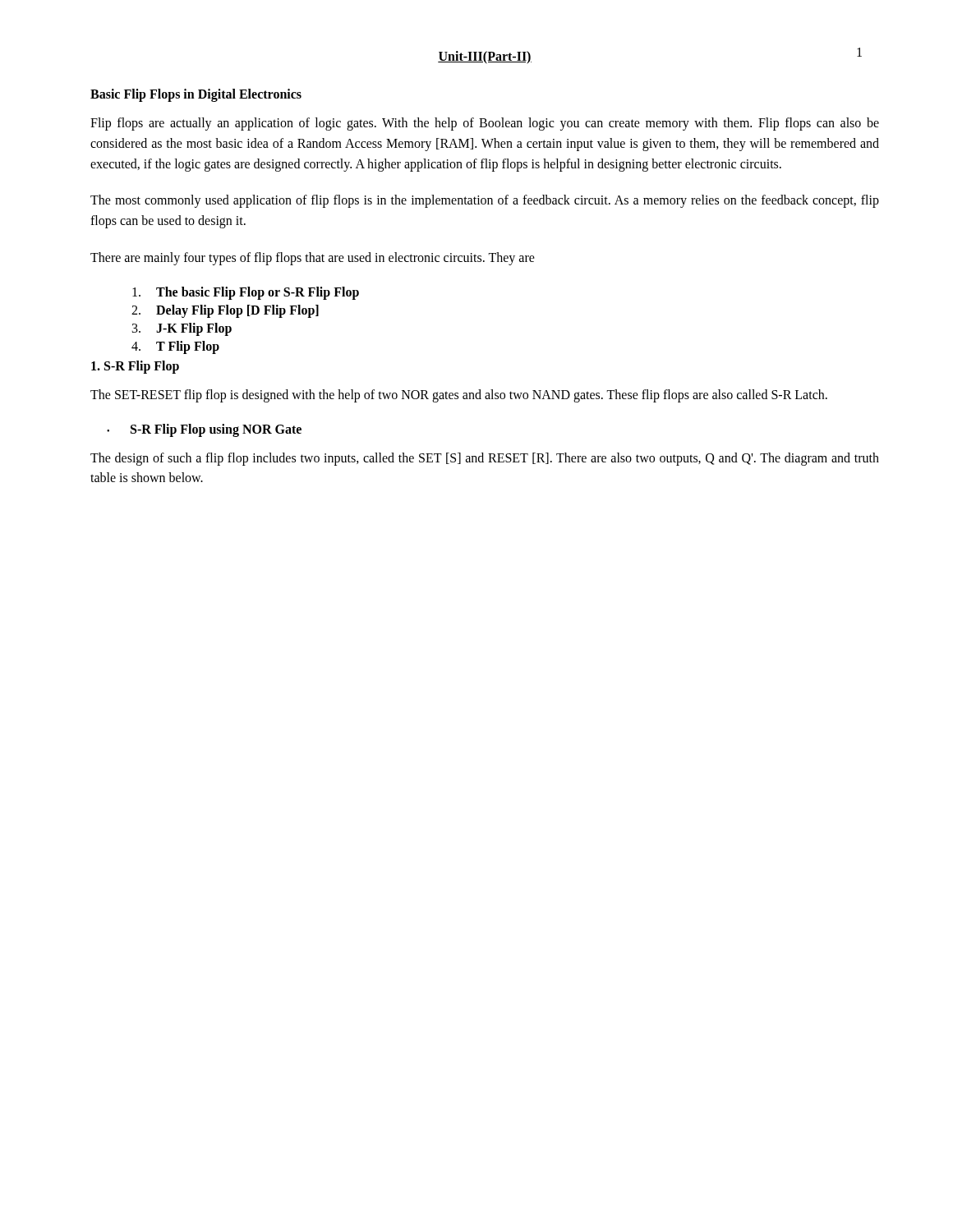
Task: Navigate to the passage starting "The most commonly used"
Action: (485, 210)
